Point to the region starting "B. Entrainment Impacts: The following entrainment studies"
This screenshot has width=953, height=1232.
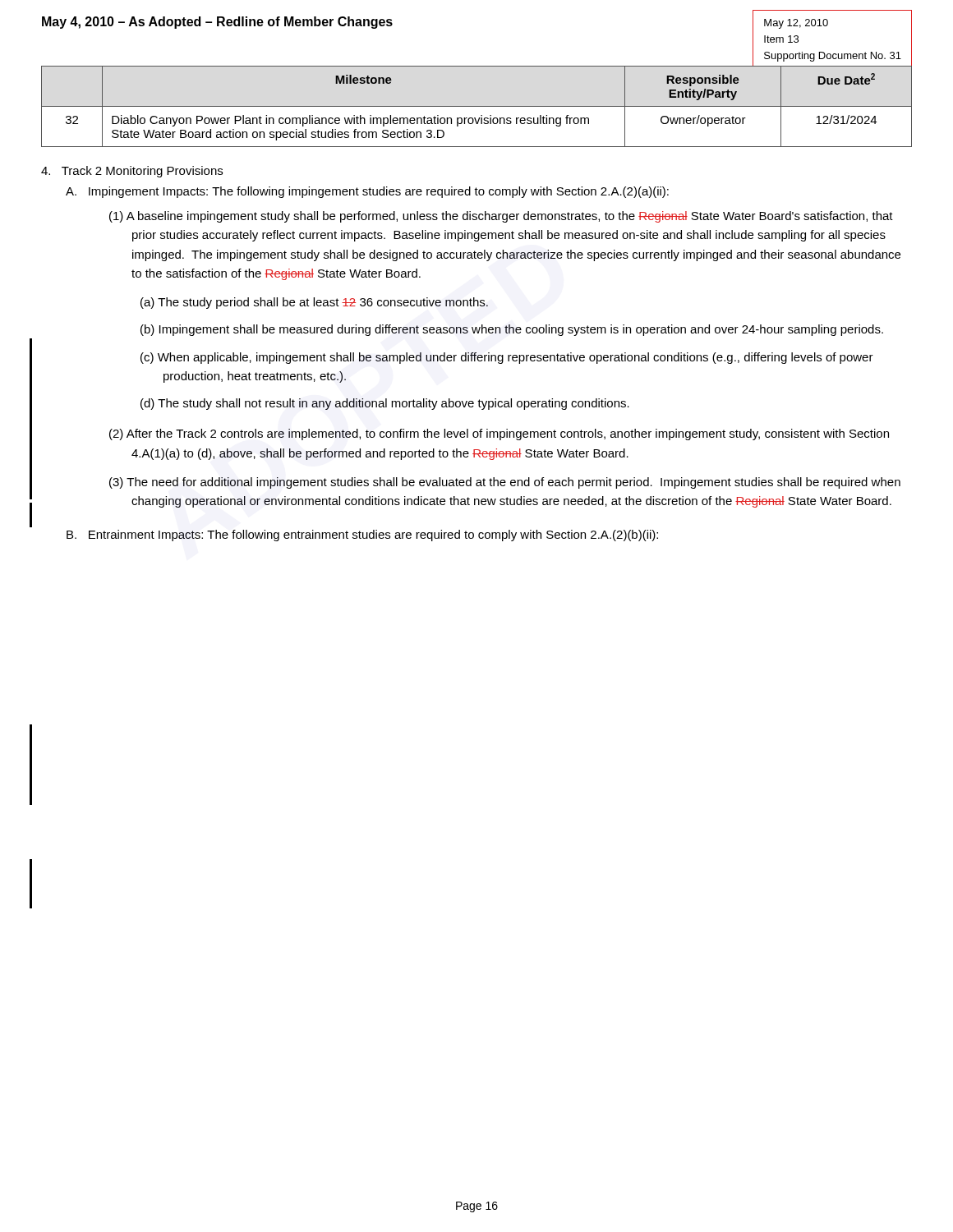363,535
